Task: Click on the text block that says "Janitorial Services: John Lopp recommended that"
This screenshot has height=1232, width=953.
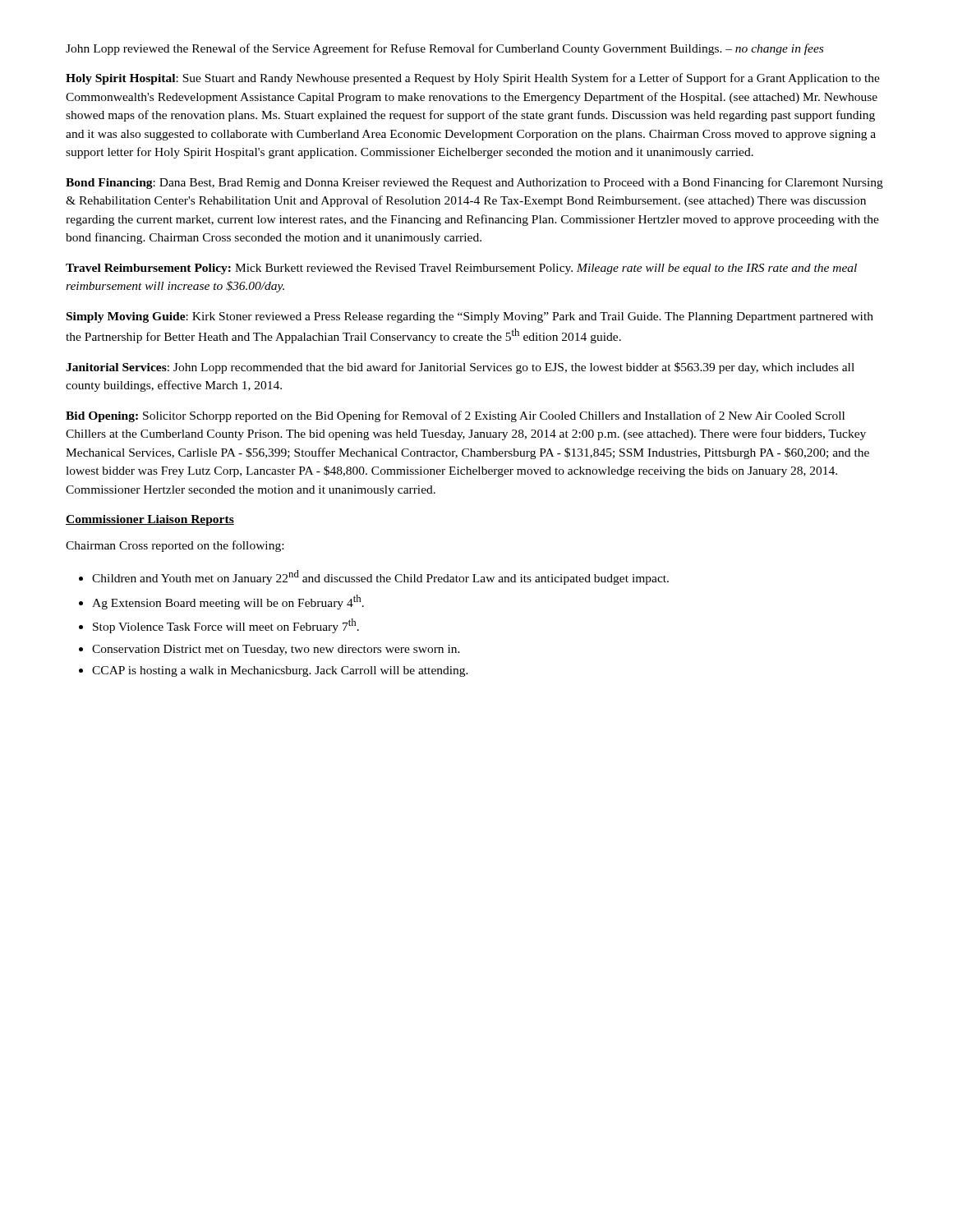Action: point(476,376)
